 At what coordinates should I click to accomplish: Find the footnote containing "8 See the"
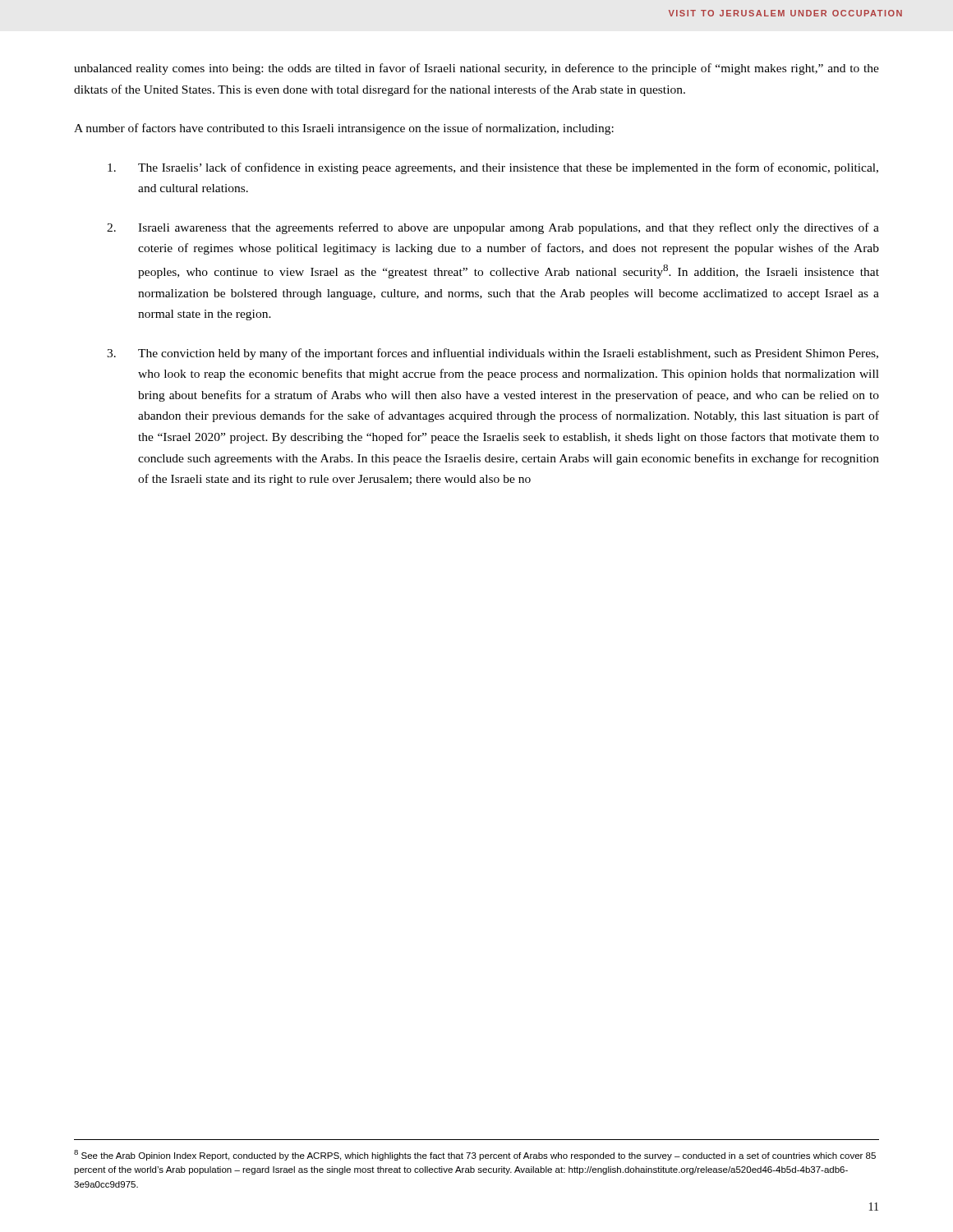(475, 1168)
